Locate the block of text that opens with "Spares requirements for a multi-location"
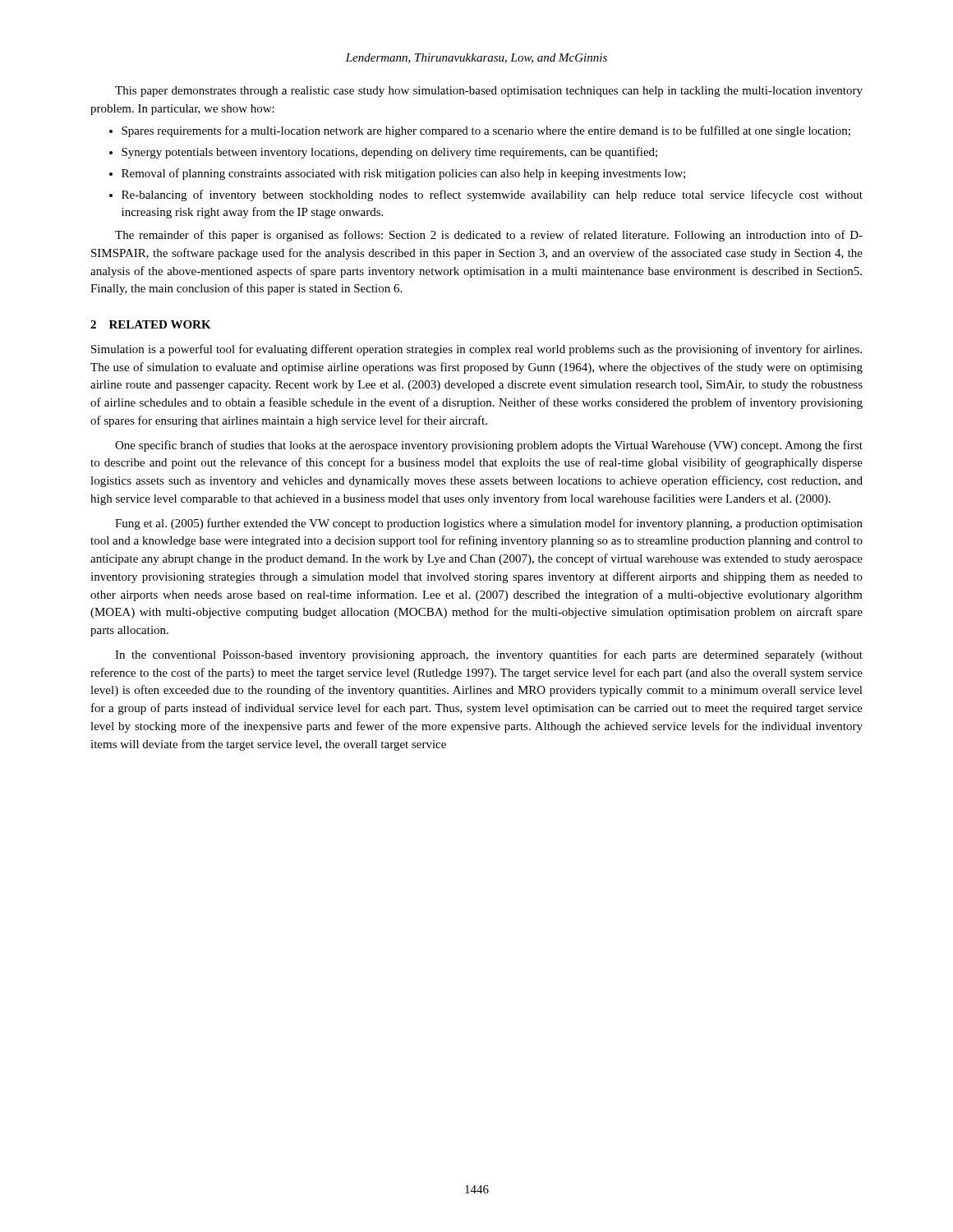Viewport: 953px width, 1232px height. tap(486, 131)
